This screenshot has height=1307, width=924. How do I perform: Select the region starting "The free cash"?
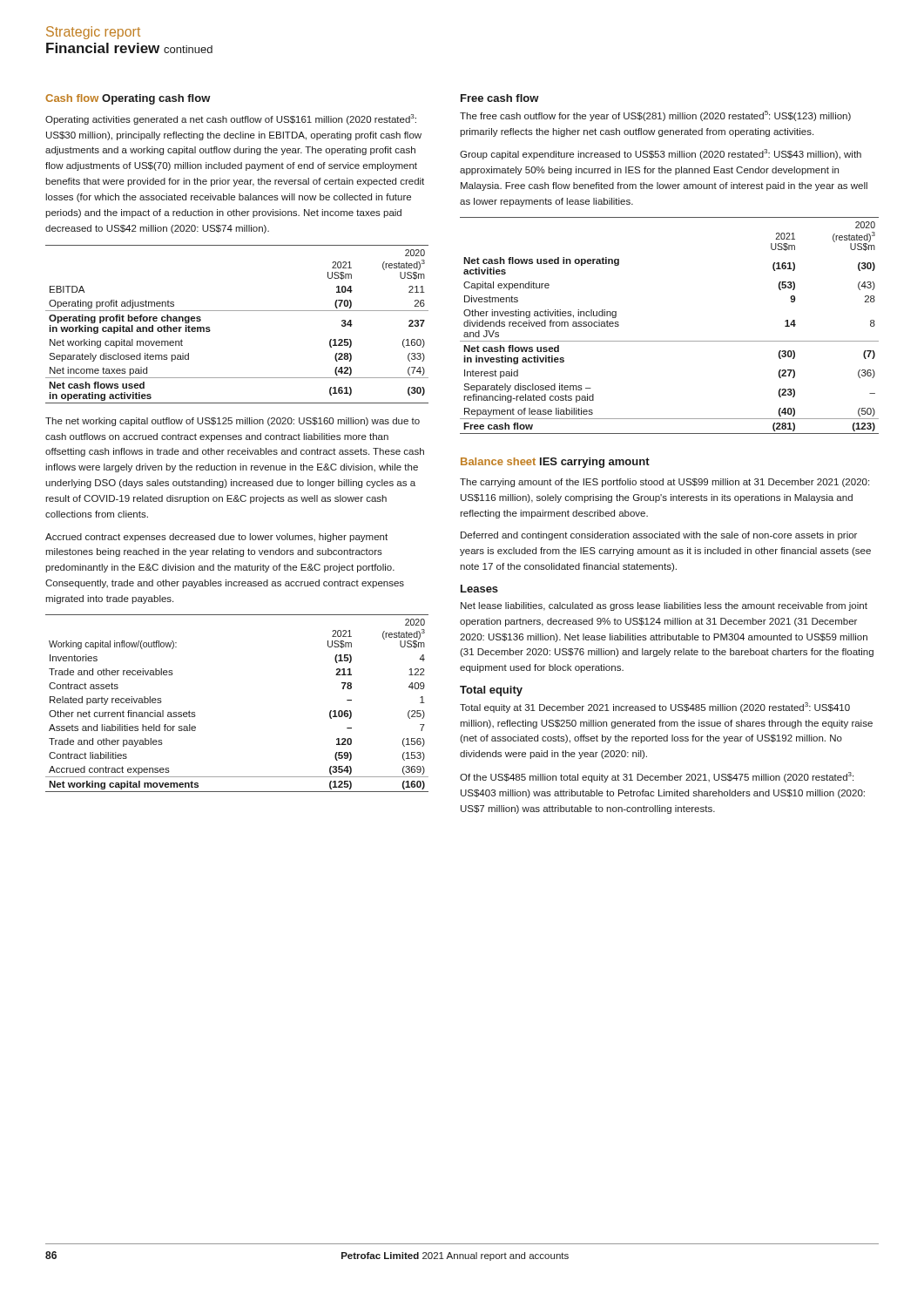click(x=669, y=124)
